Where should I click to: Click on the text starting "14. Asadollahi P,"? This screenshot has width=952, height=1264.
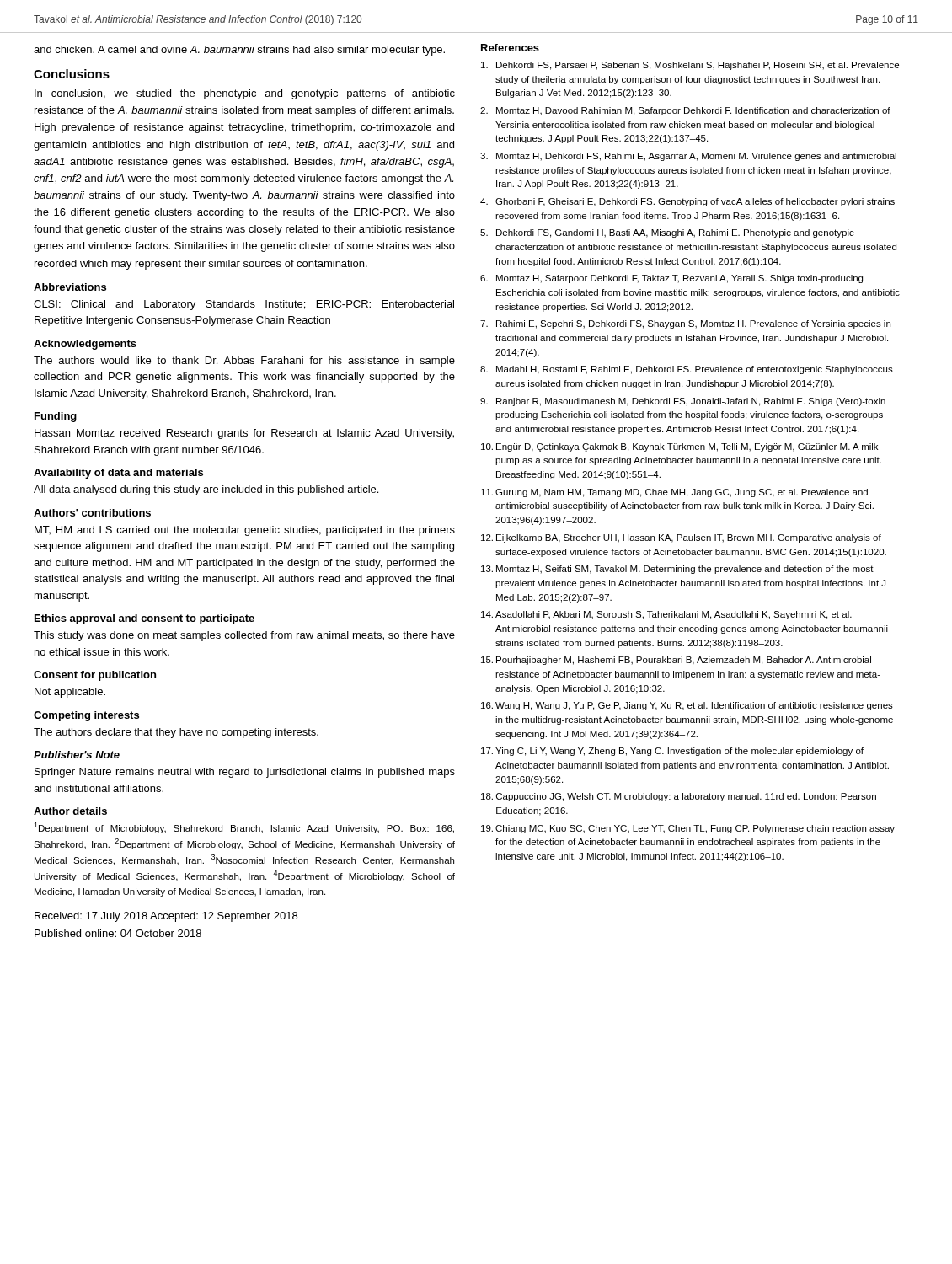[x=691, y=629]
